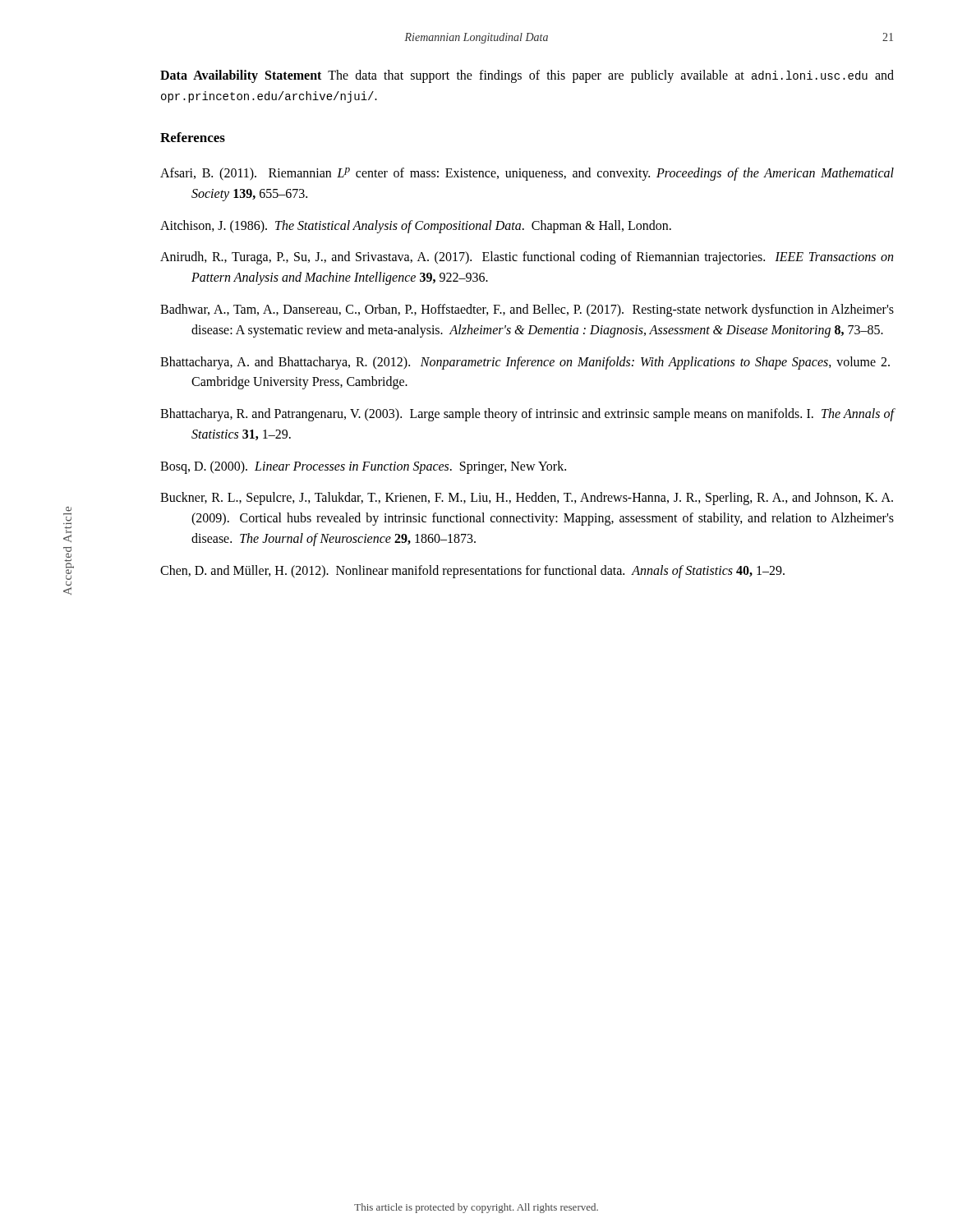Point to the block beginning "Data Availability Statement The data"

[527, 86]
